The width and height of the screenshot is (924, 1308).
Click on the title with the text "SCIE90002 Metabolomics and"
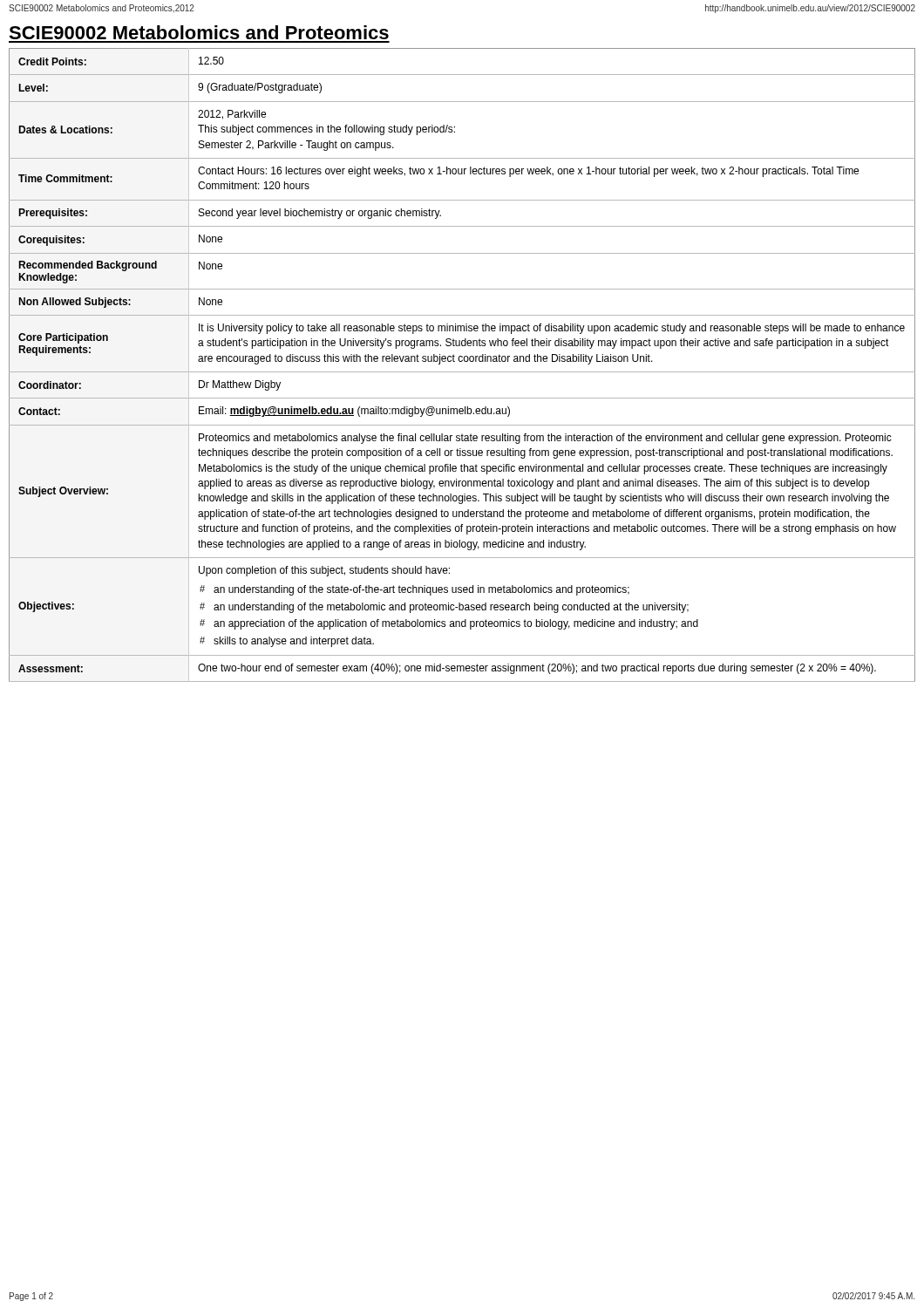199,33
